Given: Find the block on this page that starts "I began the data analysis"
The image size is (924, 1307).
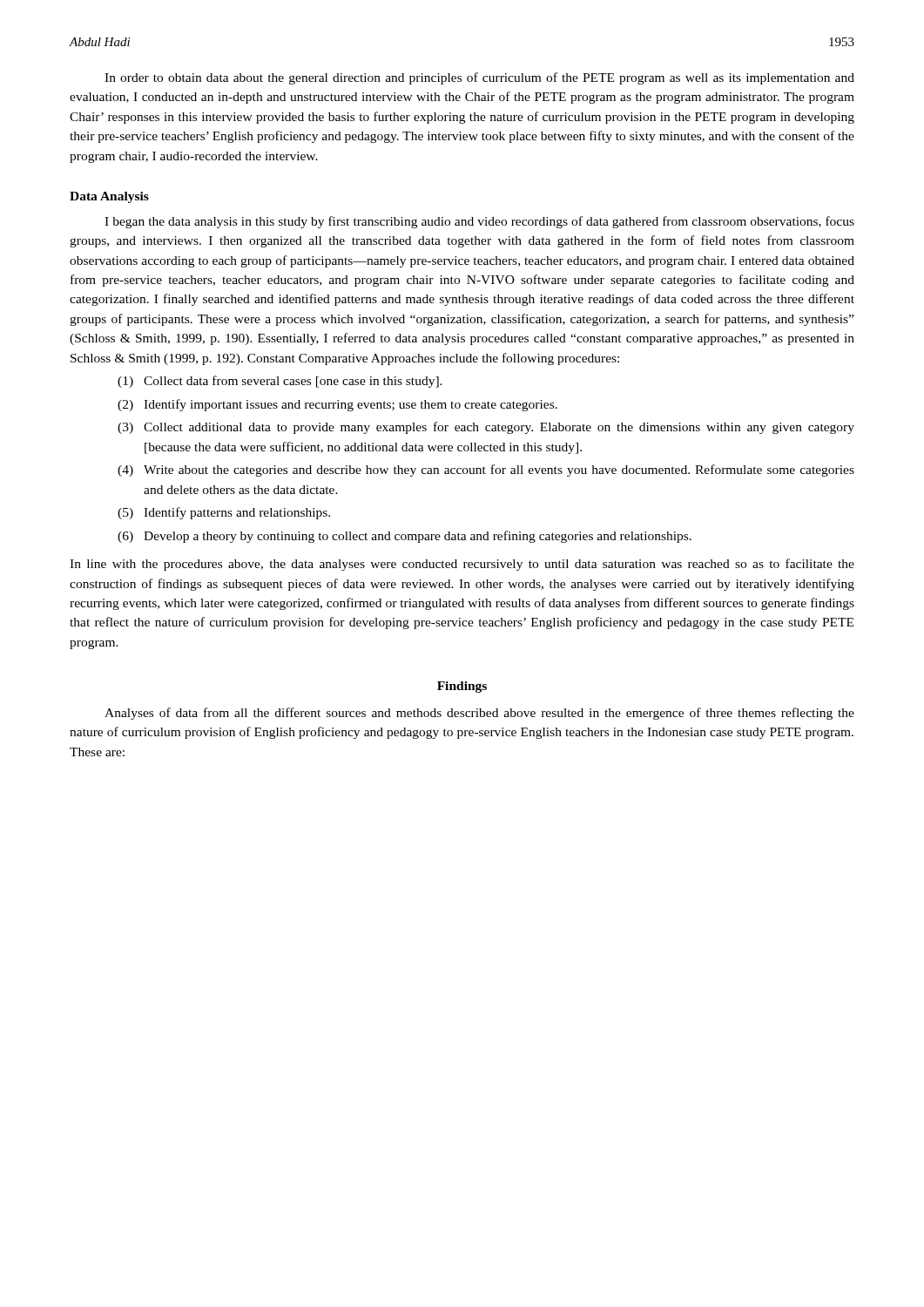Looking at the screenshot, I should click(462, 290).
